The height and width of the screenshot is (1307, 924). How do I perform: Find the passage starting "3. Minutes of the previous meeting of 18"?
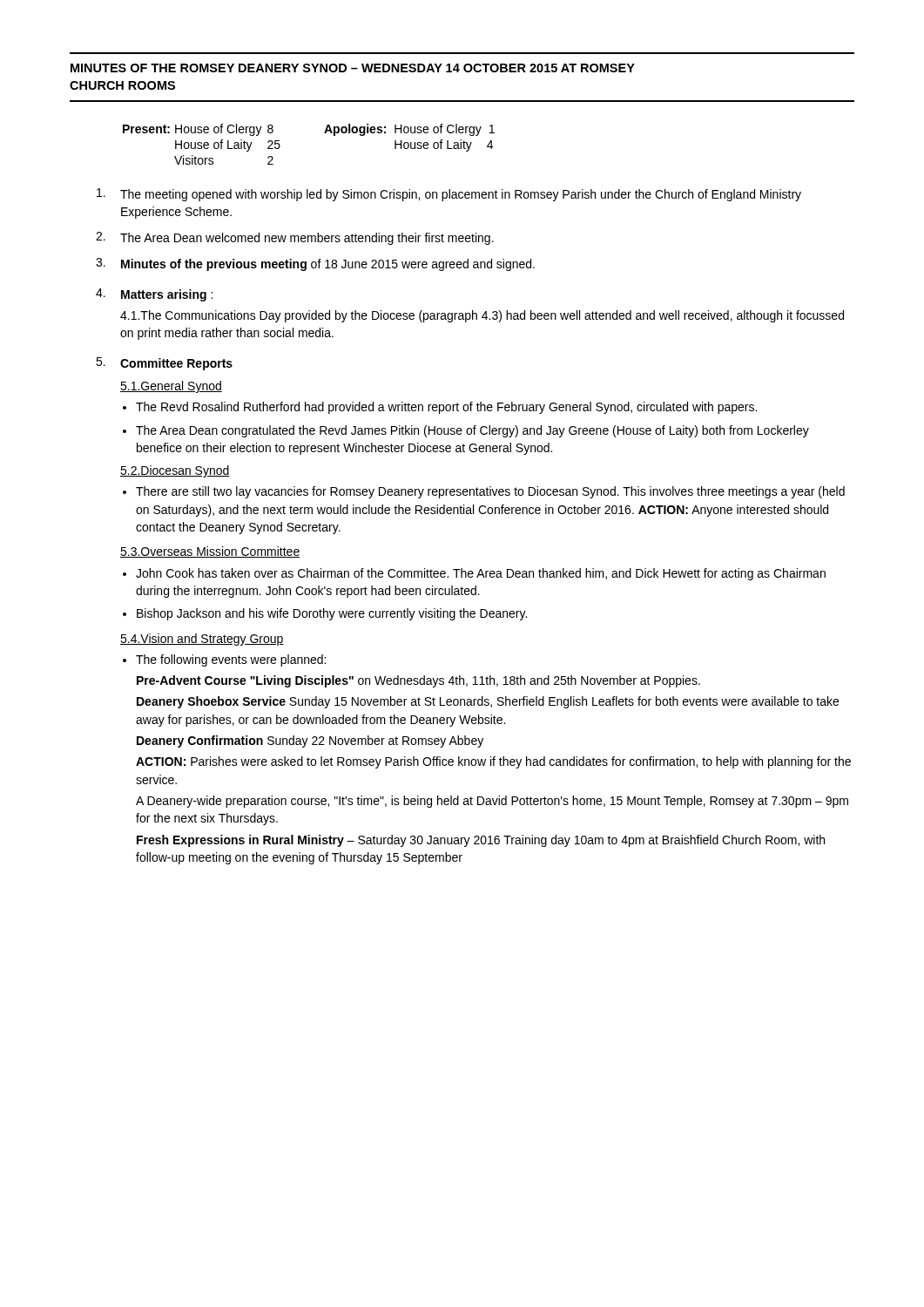click(475, 265)
